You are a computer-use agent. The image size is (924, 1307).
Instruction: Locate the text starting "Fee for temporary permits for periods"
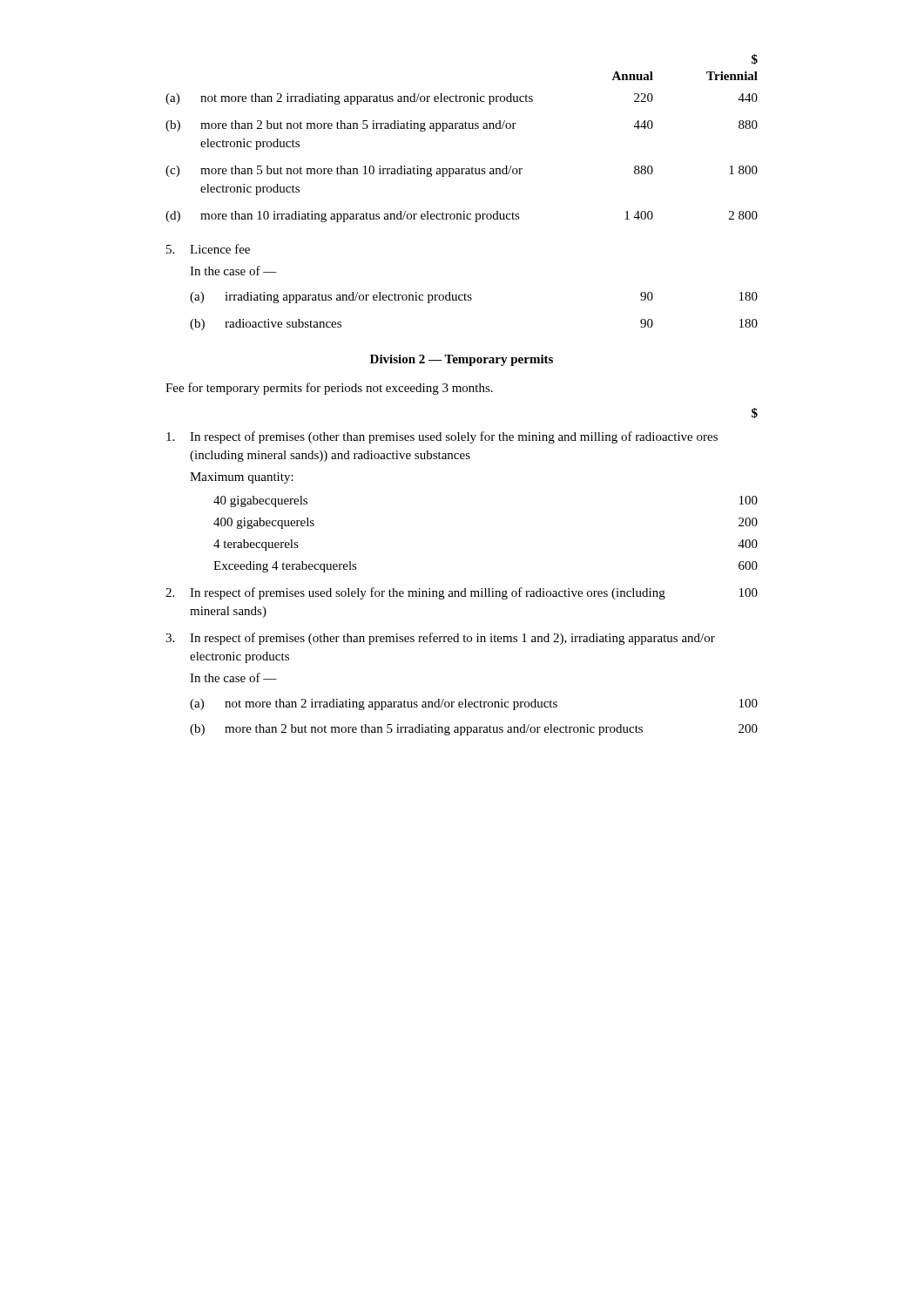[x=329, y=388]
